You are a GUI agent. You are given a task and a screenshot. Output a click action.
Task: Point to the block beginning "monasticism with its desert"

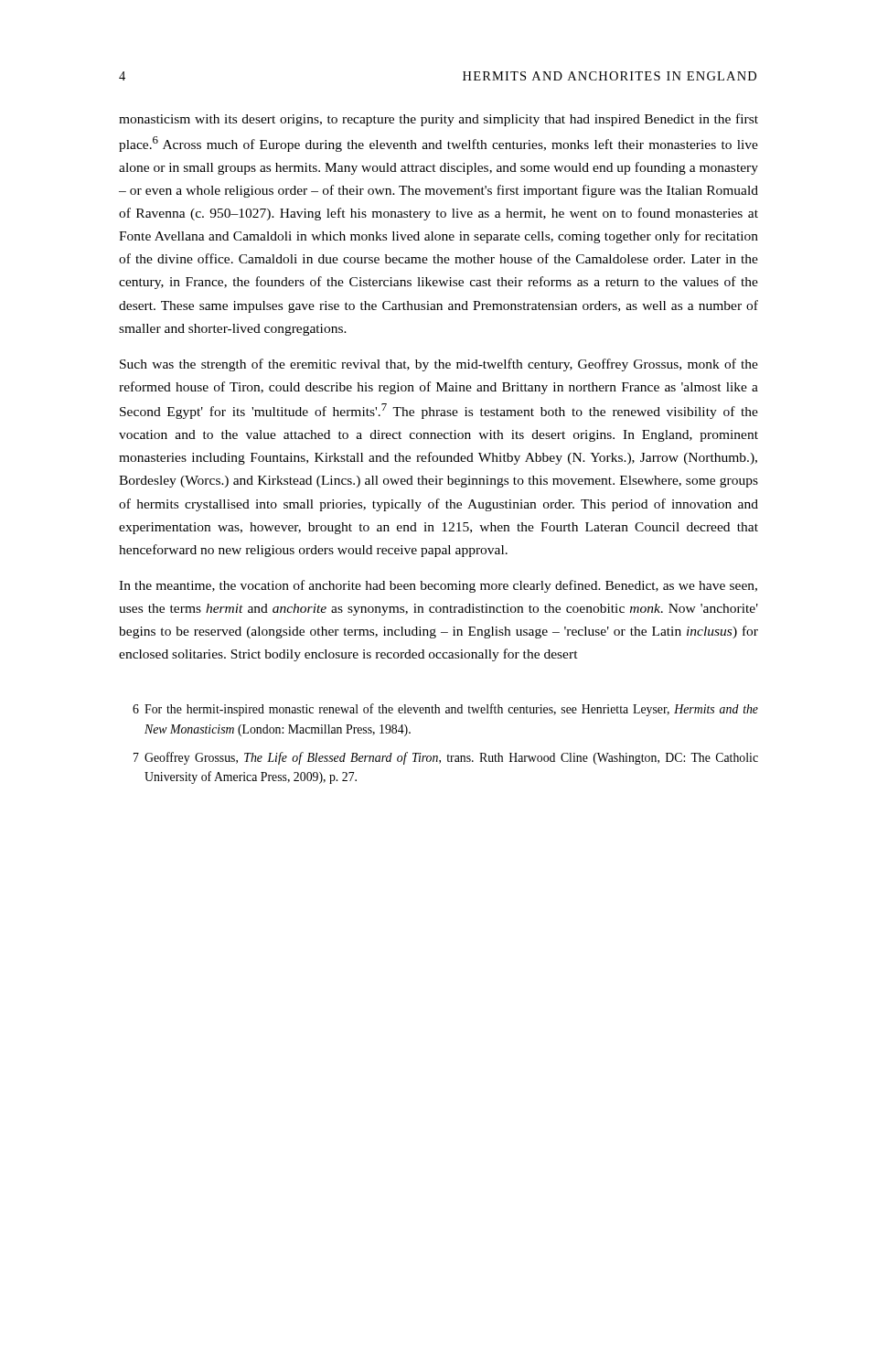point(438,386)
